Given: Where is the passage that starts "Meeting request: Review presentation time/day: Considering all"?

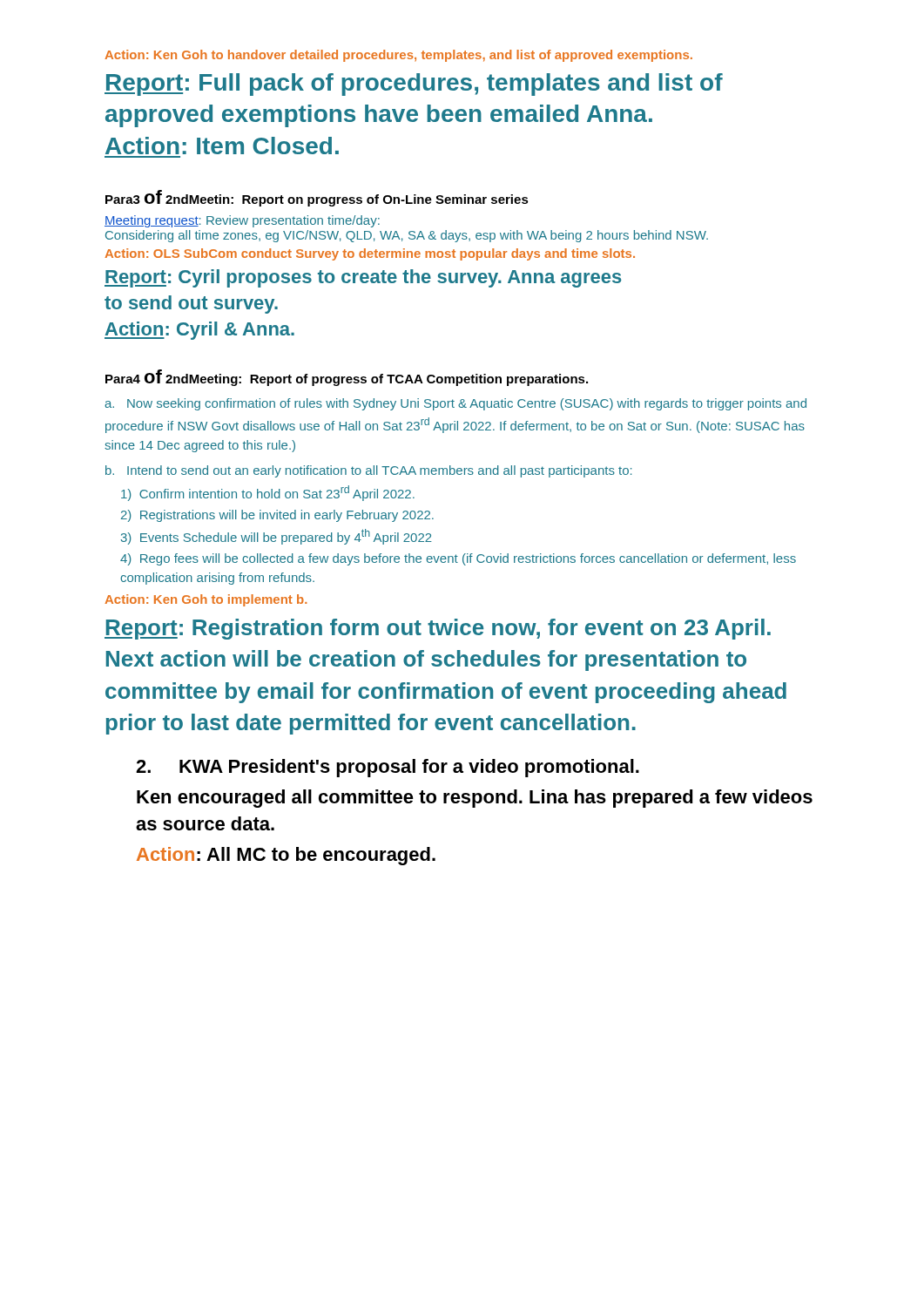Looking at the screenshot, I should [407, 228].
